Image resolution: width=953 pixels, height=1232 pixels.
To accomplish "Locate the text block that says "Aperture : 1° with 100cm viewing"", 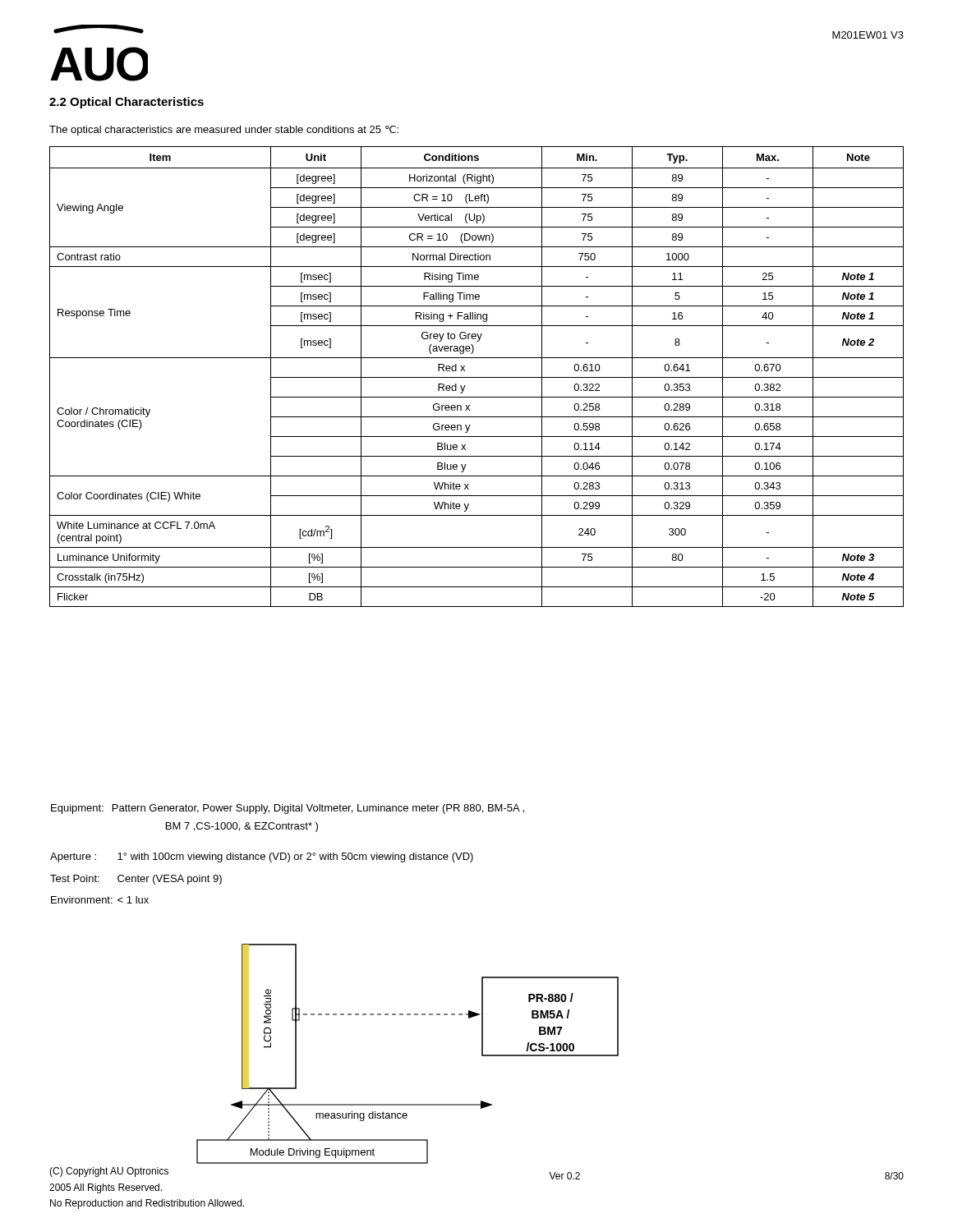I will point(262,857).
